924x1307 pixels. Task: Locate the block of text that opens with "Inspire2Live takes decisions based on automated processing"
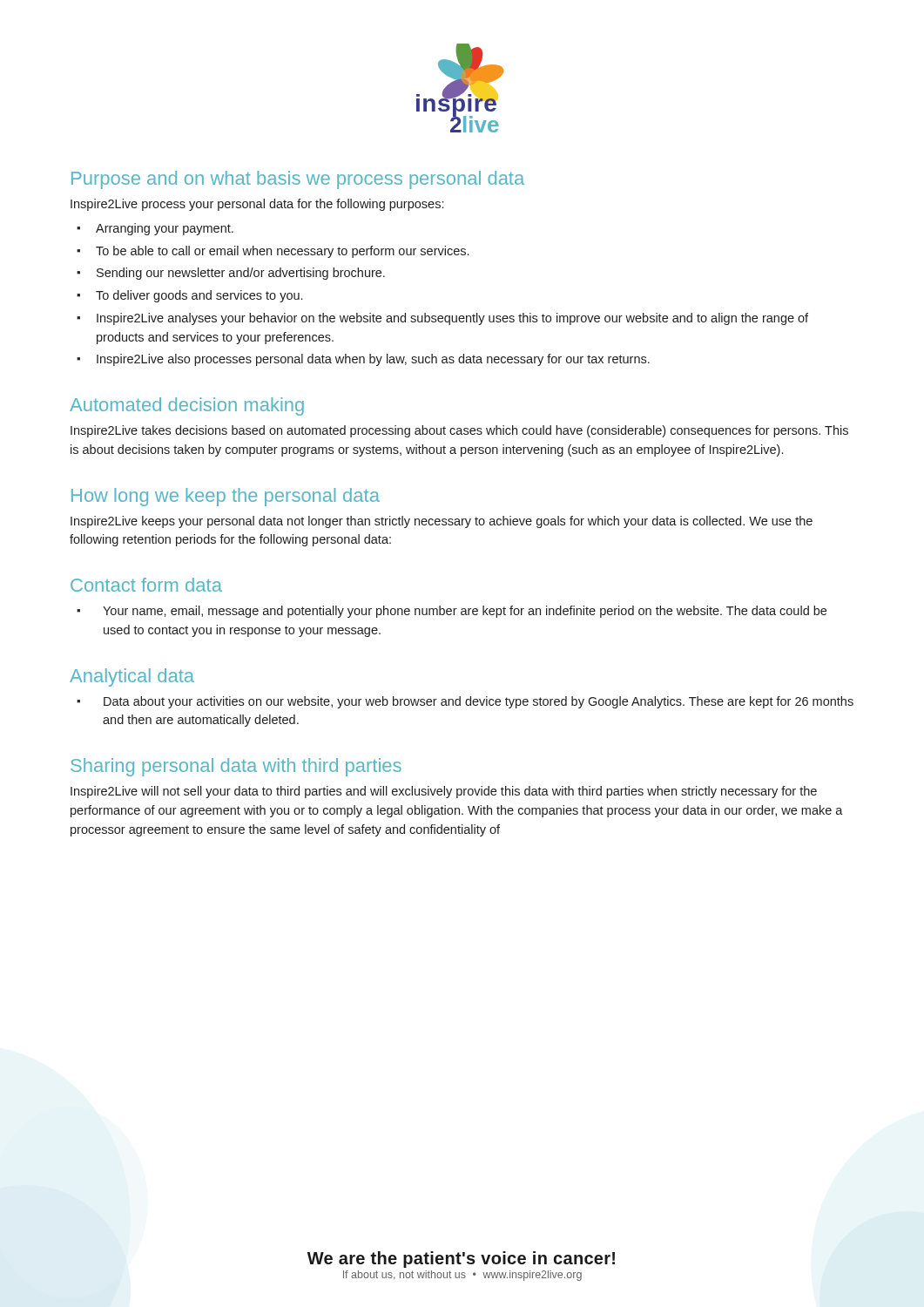[459, 440]
